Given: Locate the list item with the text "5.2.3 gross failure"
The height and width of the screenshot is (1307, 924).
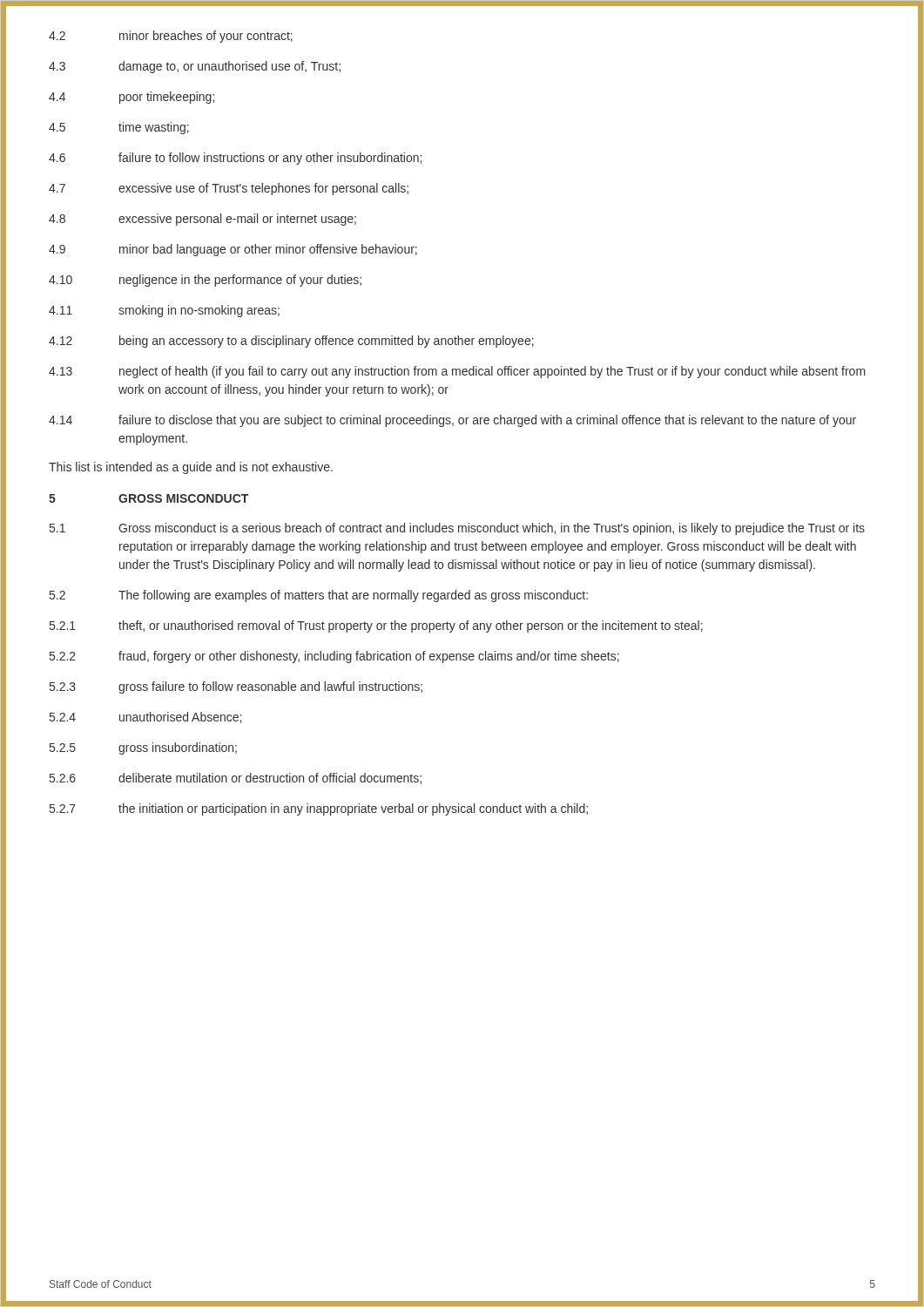Looking at the screenshot, I should coord(236,687).
